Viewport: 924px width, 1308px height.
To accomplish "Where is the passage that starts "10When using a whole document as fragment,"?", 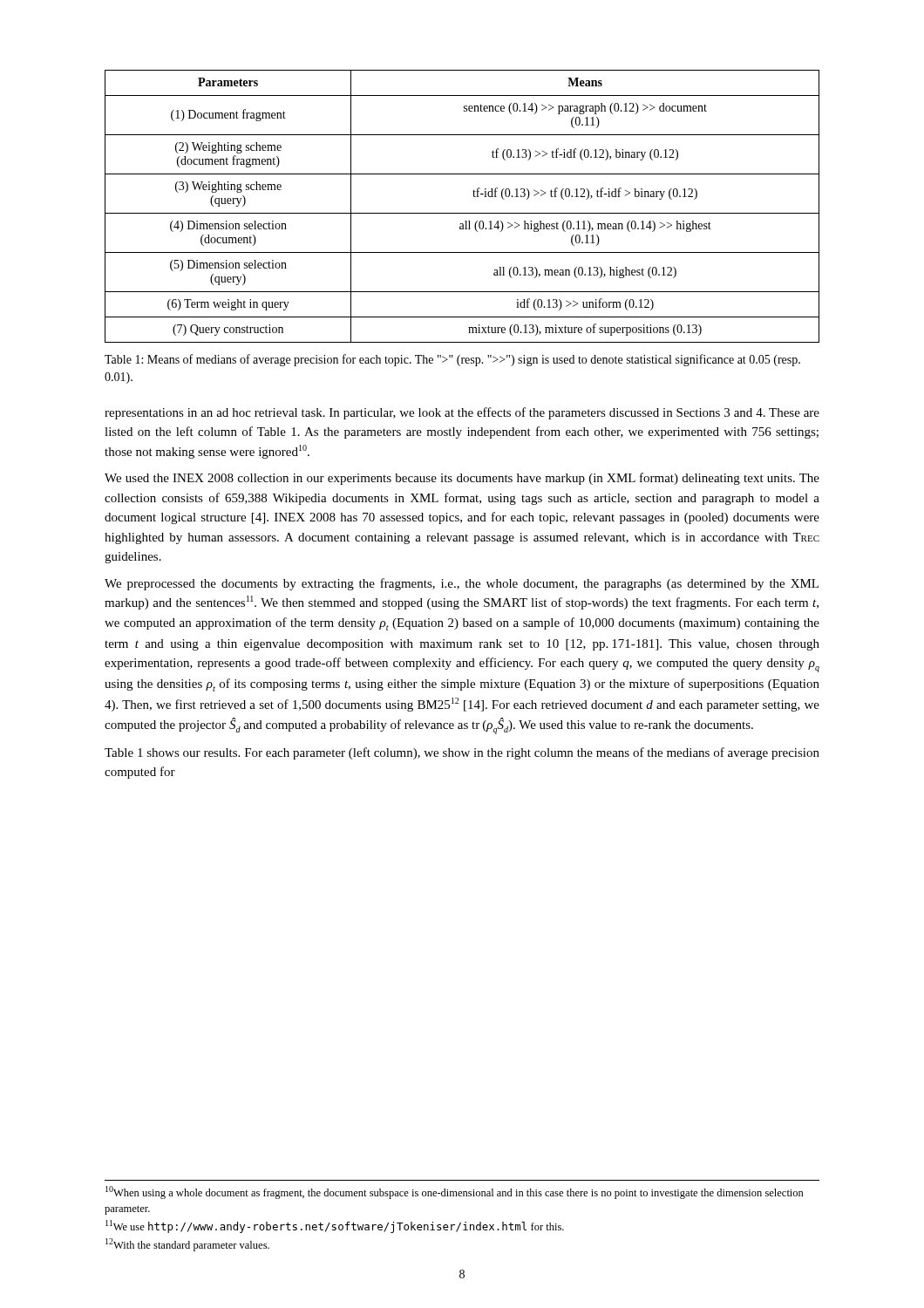I will [462, 1219].
